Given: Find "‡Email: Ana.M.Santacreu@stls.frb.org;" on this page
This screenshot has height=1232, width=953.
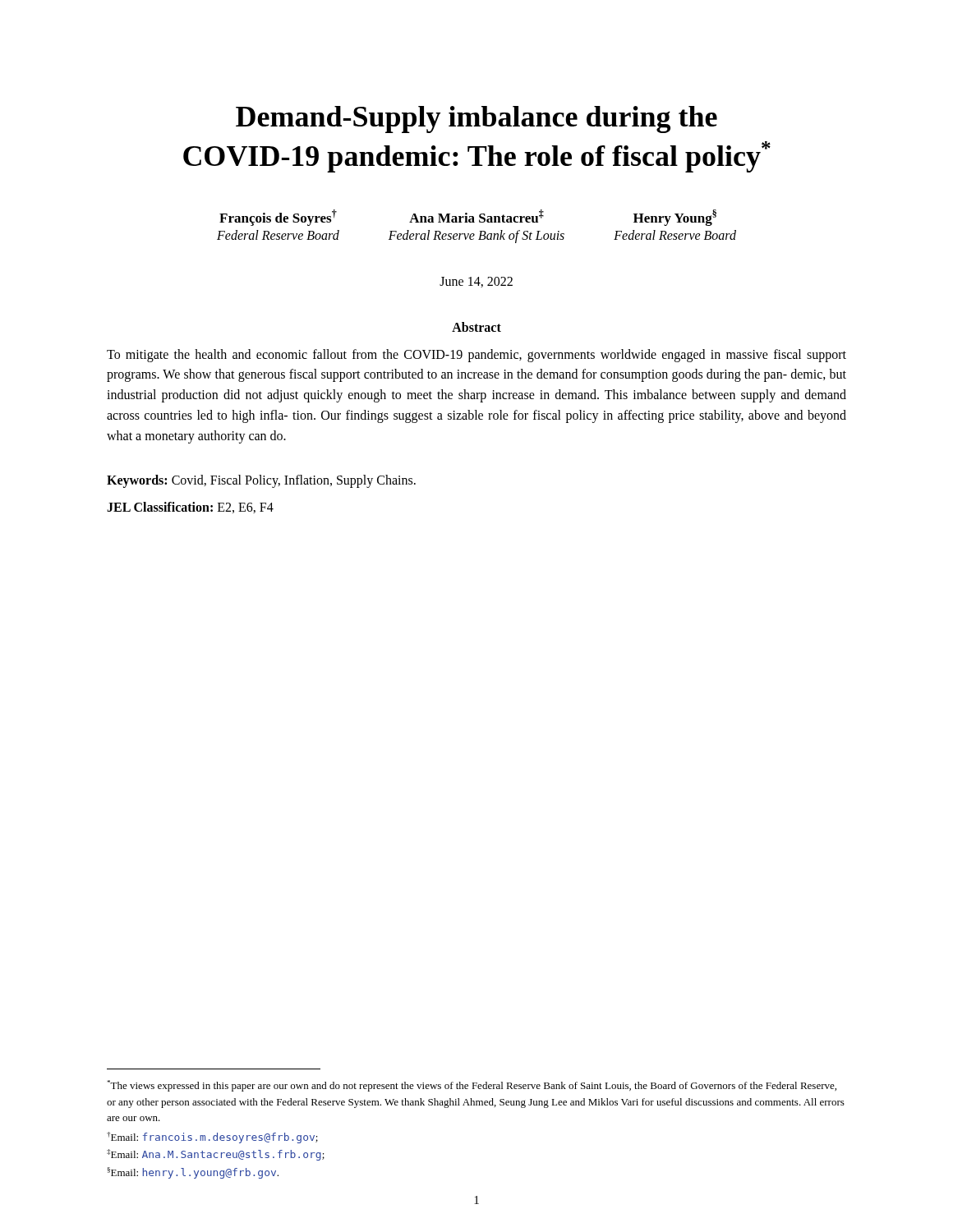Looking at the screenshot, I should pos(216,1154).
